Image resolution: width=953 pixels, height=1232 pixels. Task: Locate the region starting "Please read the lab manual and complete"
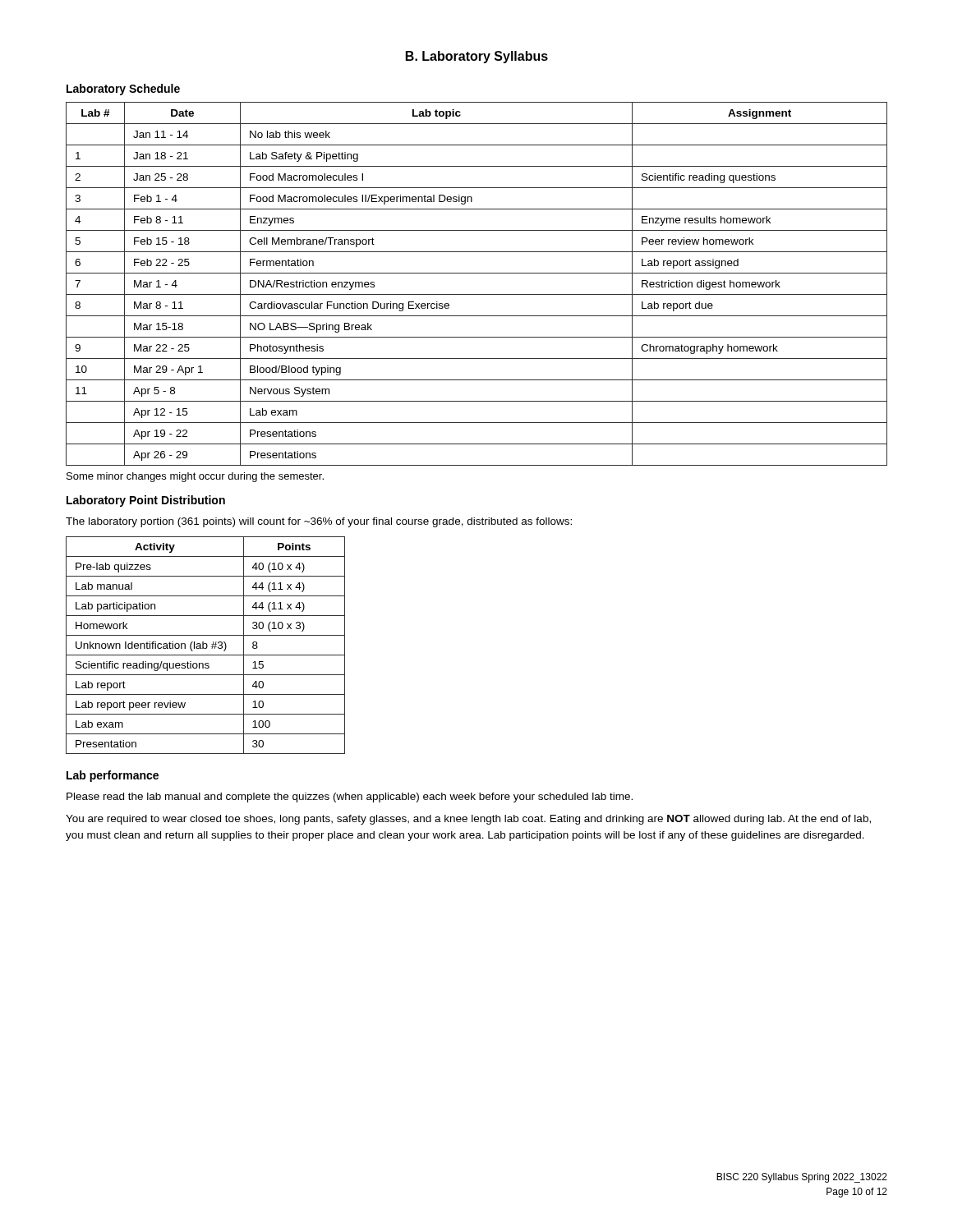tap(350, 796)
